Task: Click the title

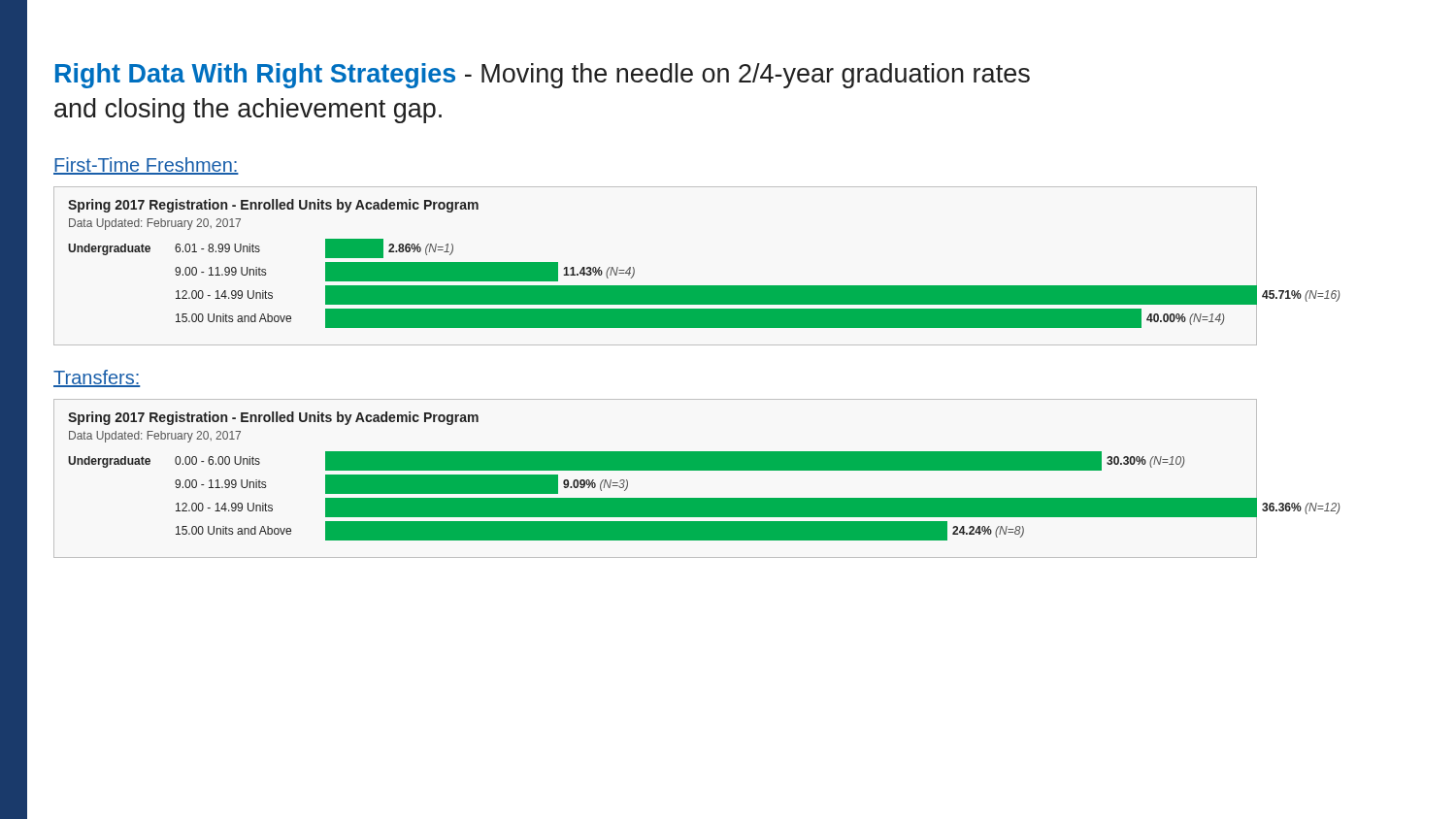Action: pyautogui.click(x=542, y=91)
